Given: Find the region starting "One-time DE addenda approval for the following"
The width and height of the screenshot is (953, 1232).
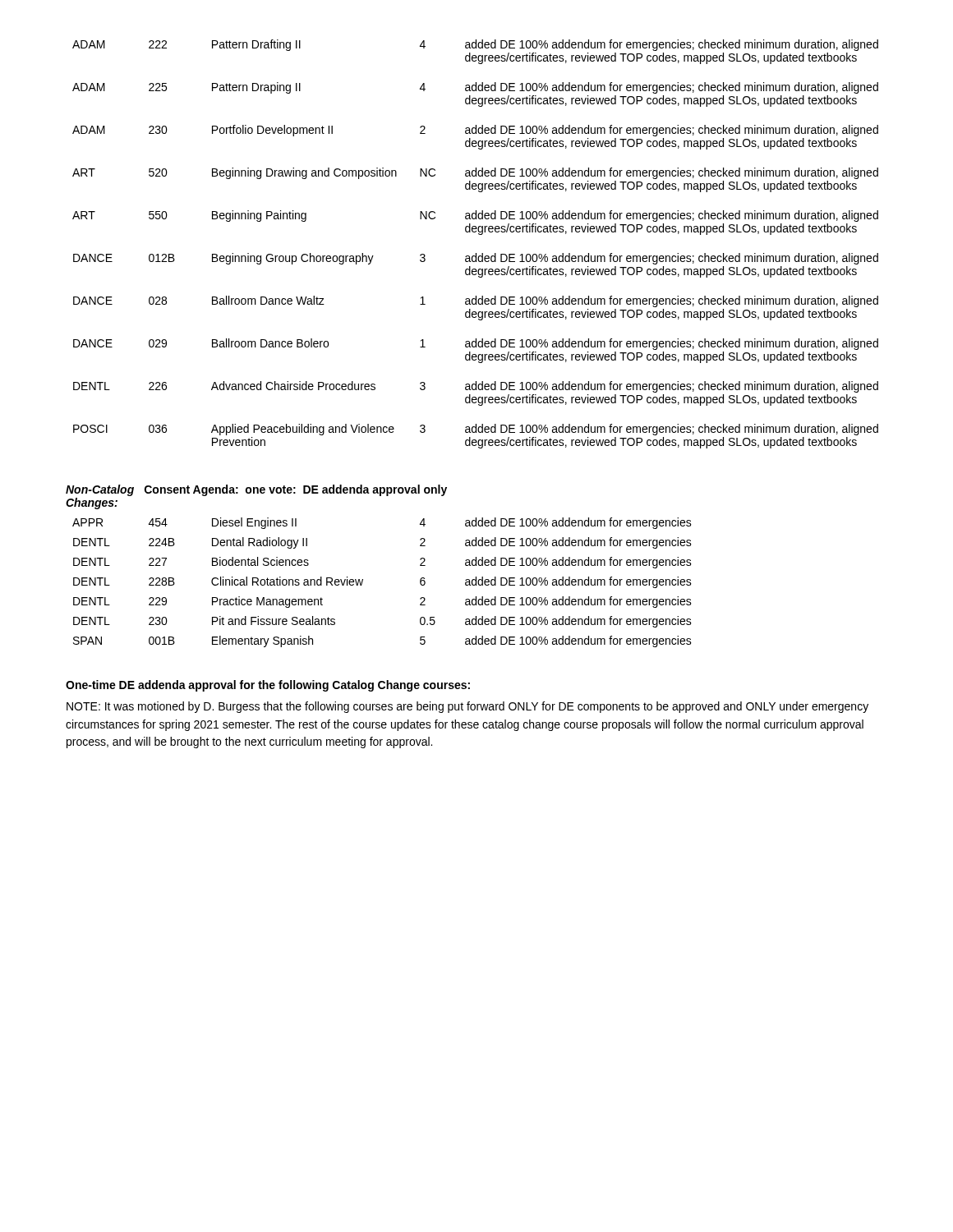Looking at the screenshot, I should (x=268, y=685).
